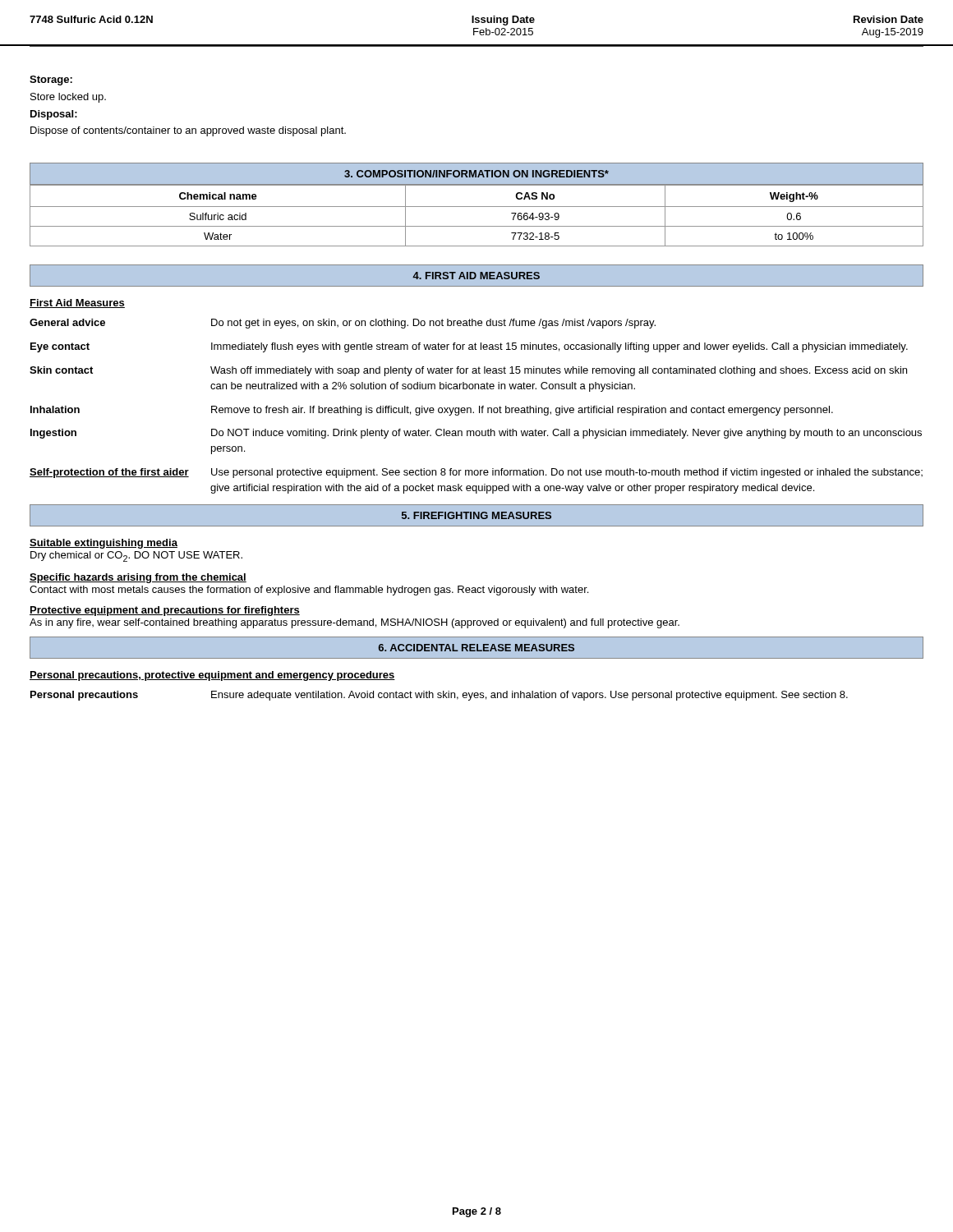953x1232 pixels.
Task: Point to the block starting "3. COMPOSITION/INFORMATION ON INGREDIENTS*"
Action: point(476,174)
